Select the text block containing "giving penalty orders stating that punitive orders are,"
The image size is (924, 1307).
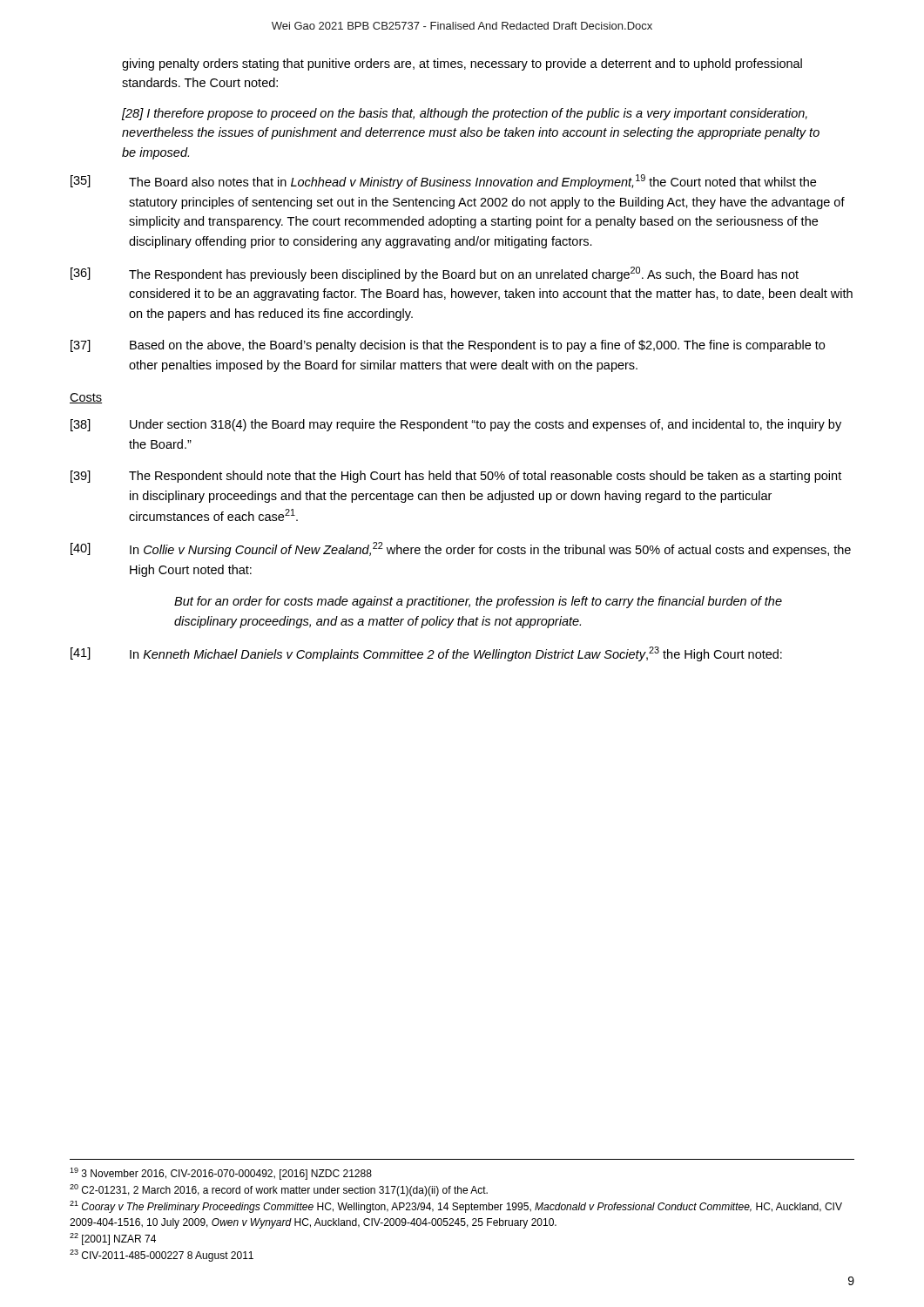462,73
